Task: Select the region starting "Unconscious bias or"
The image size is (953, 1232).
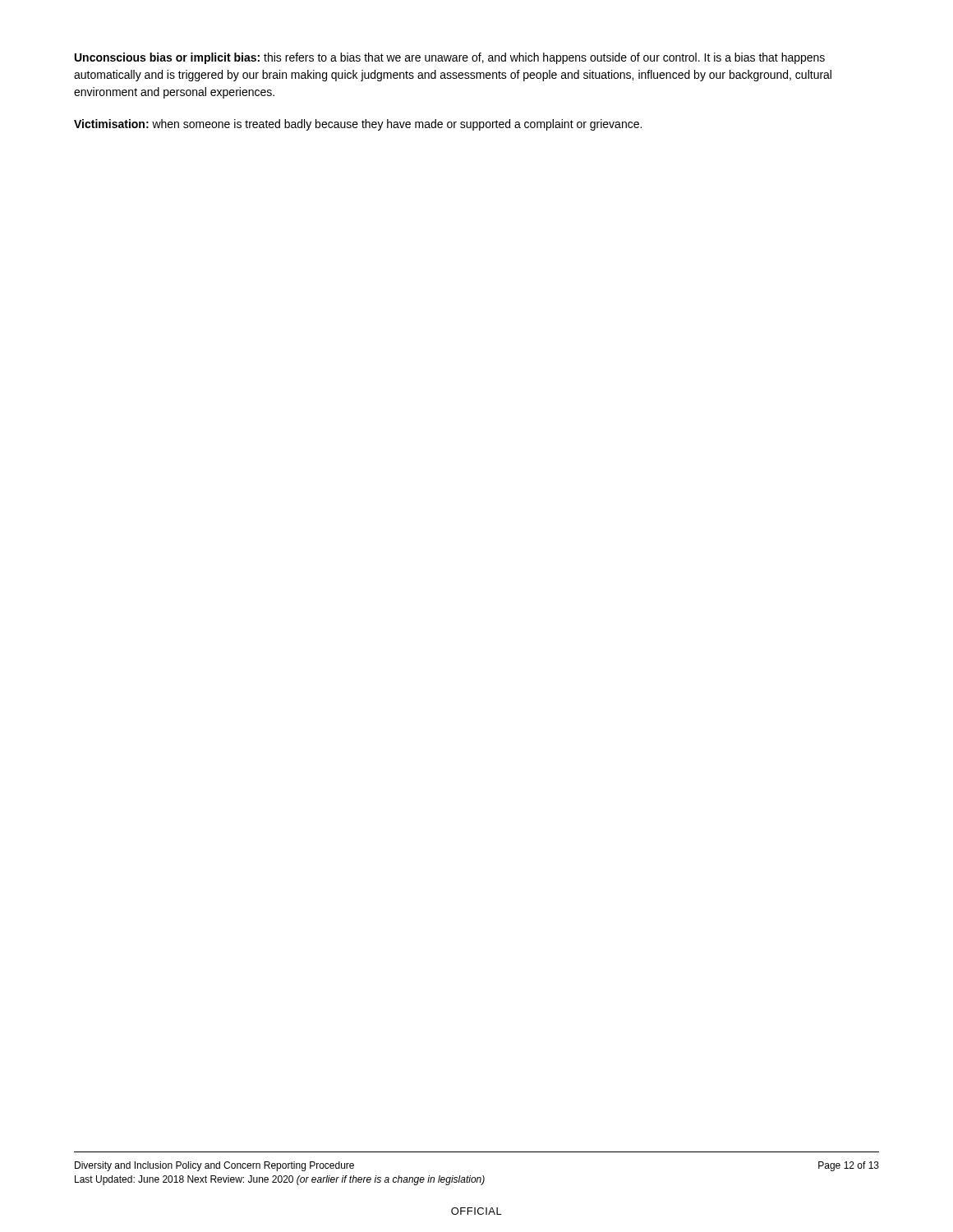Action: click(x=453, y=75)
